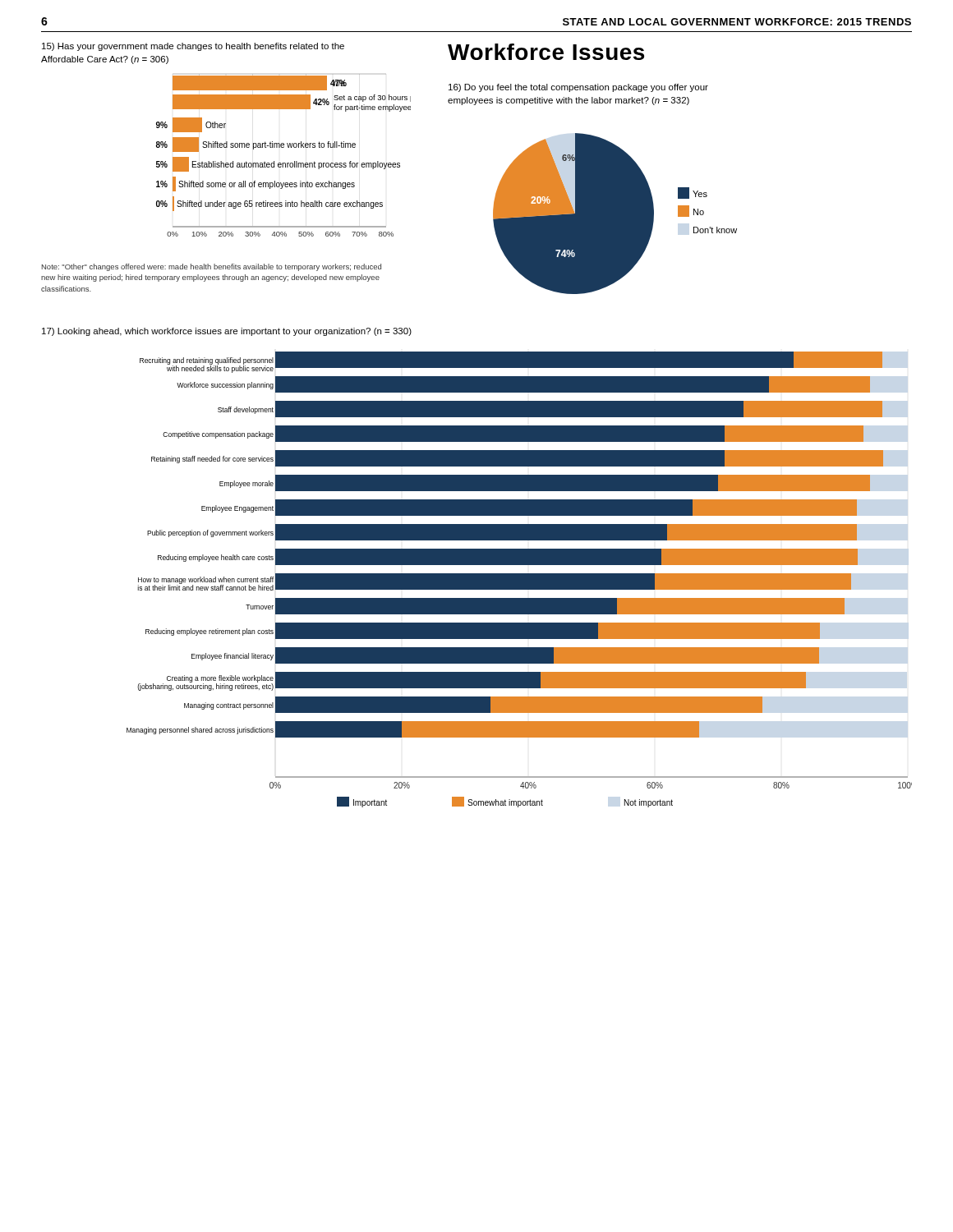
Task: Select the bar chart
Action: tap(226, 160)
